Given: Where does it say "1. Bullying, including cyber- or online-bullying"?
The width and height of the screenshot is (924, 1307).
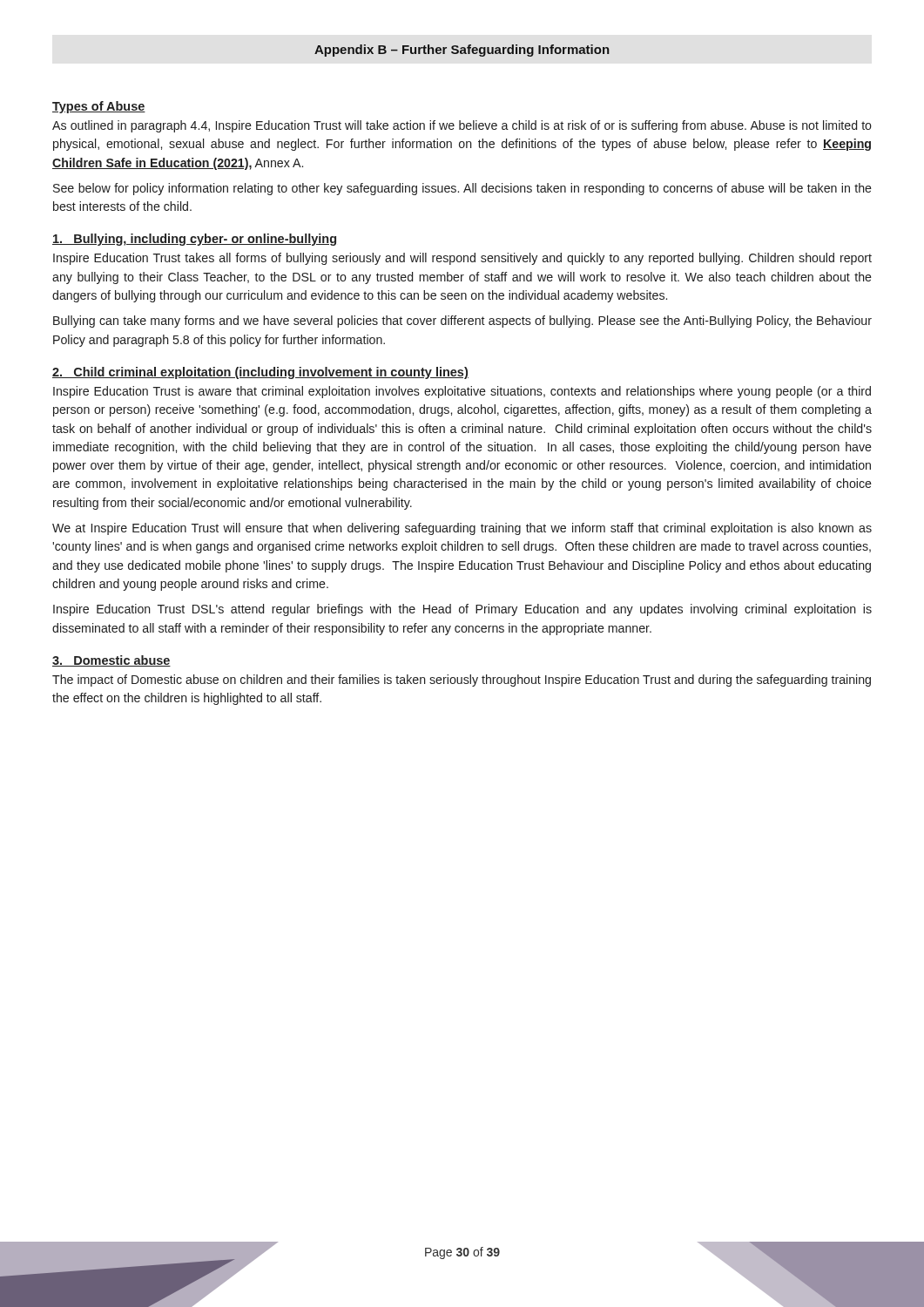Looking at the screenshot, I should coord(195,239).
